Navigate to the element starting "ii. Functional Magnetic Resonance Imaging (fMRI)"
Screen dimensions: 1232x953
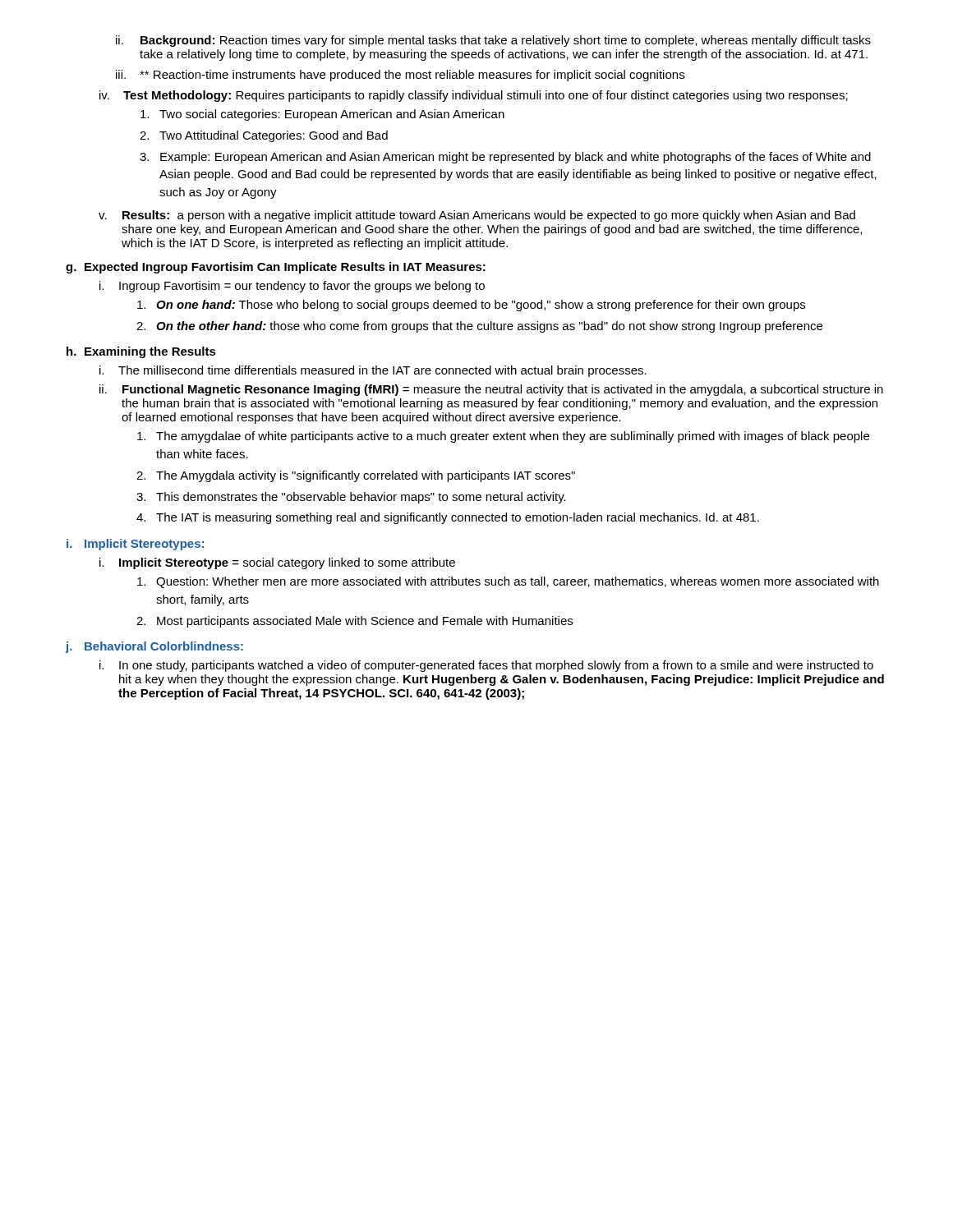tap(493, 403)
